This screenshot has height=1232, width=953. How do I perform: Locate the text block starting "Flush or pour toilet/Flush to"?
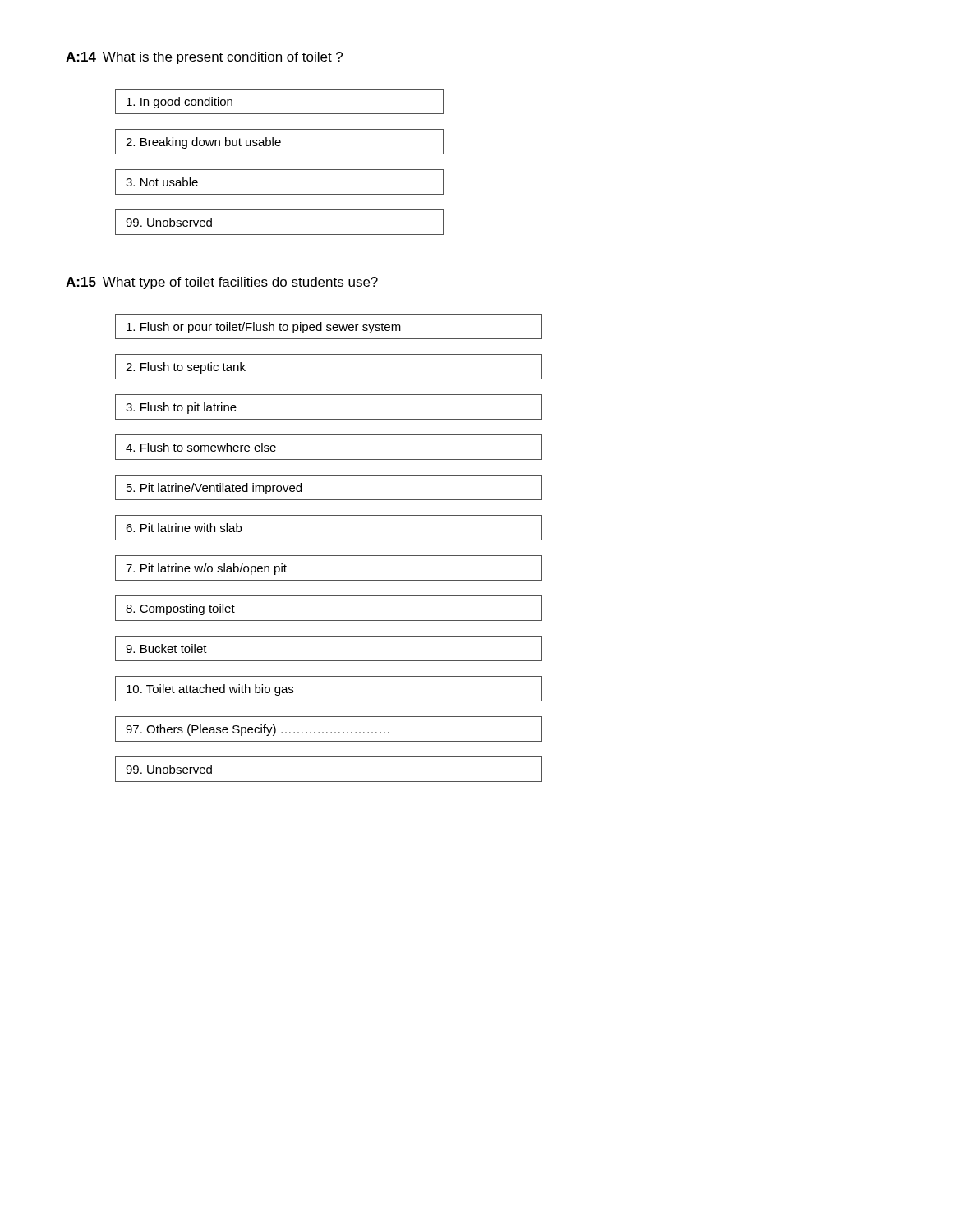point(263,326)
